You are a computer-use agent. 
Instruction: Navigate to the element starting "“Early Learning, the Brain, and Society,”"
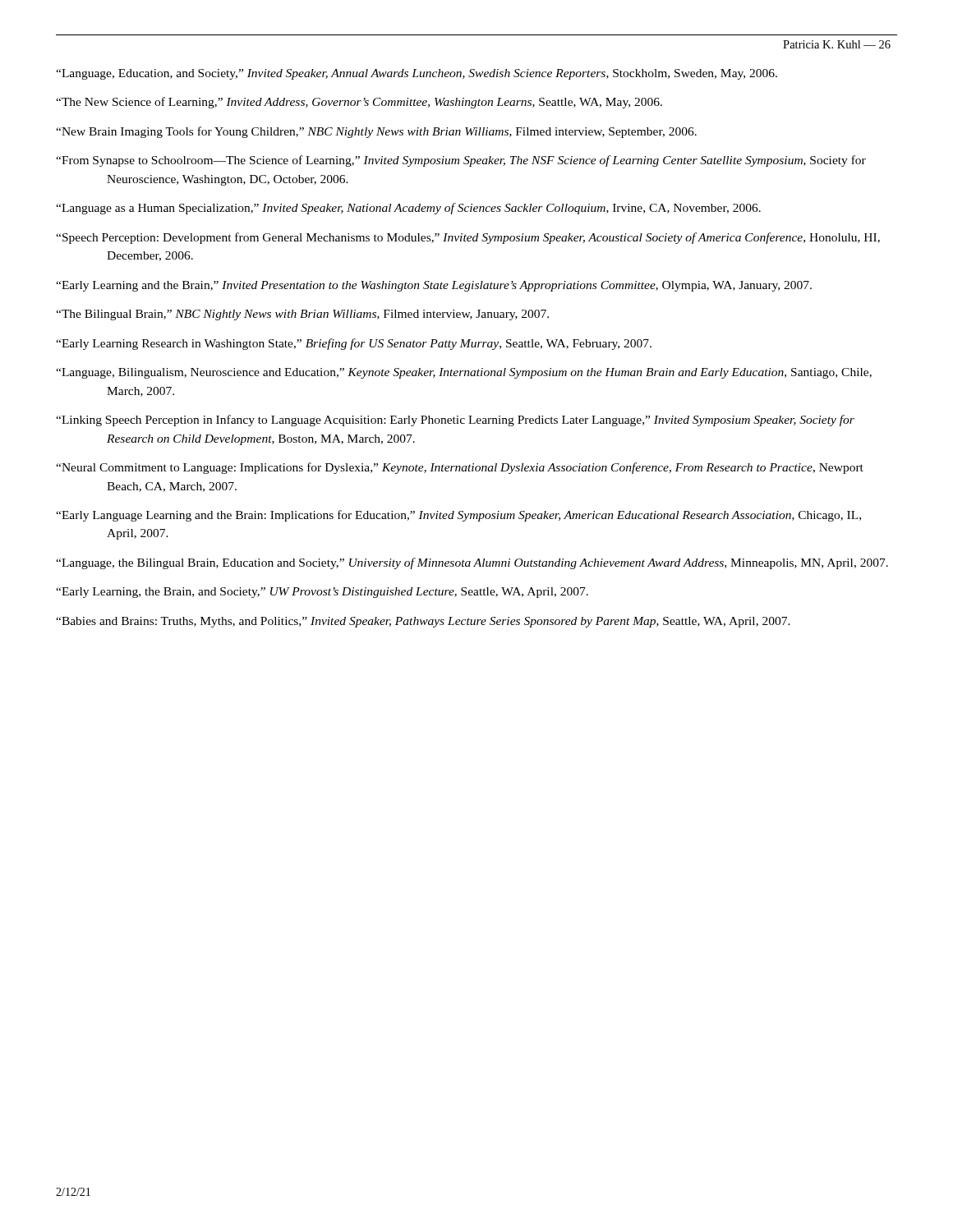322,591
